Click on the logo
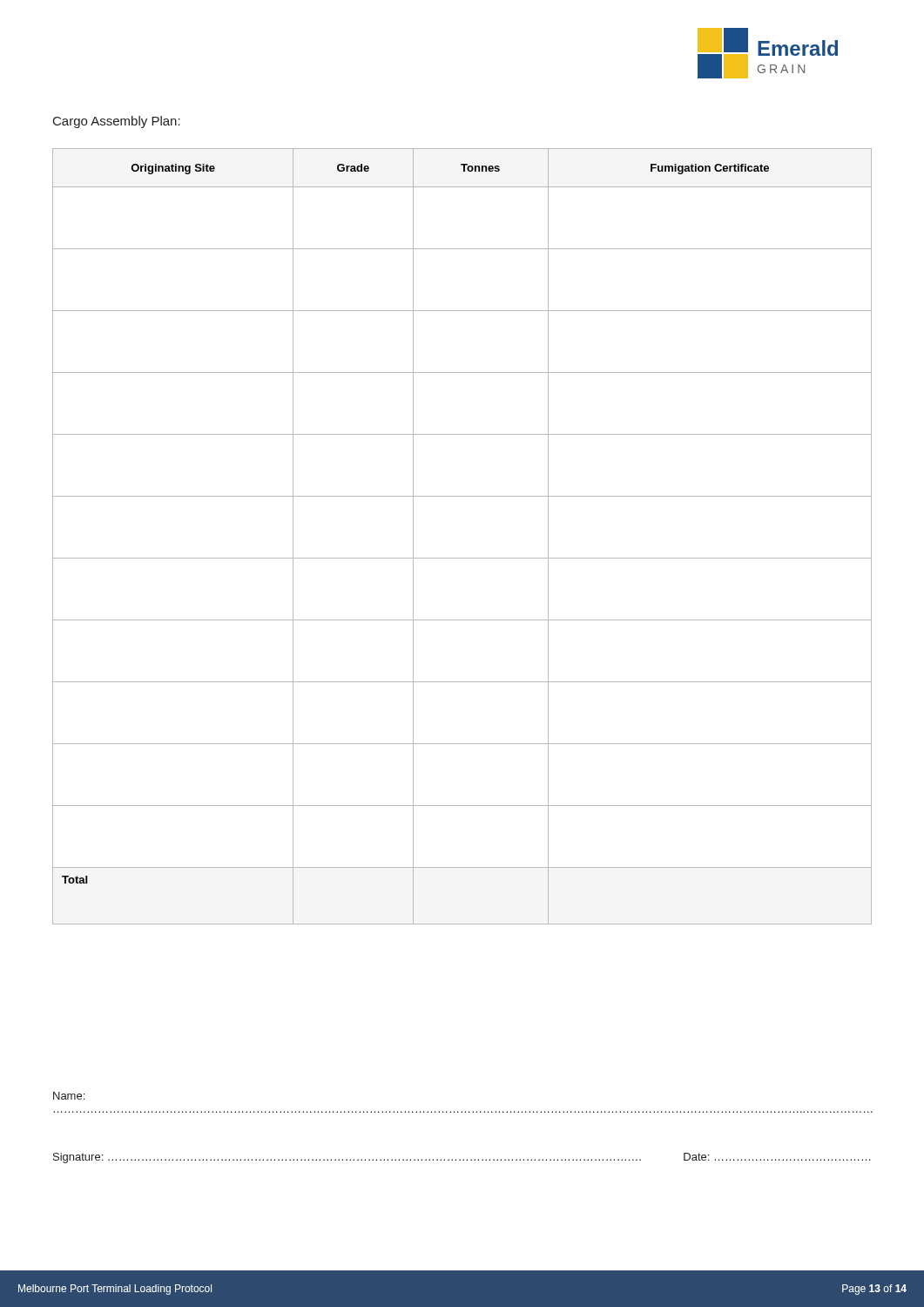 pos(785,59)
